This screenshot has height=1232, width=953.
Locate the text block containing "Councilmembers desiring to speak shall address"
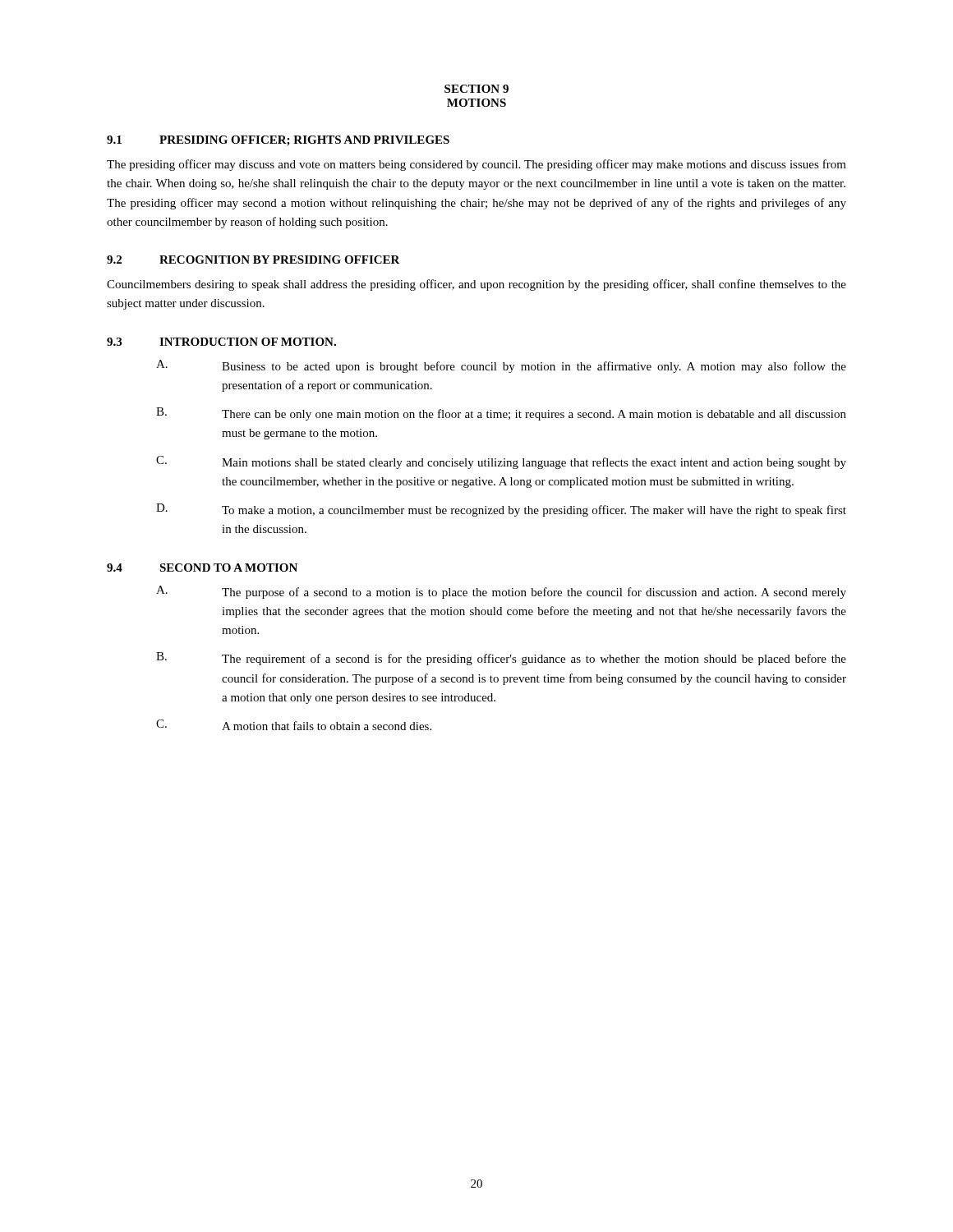[x=476, y=294]
